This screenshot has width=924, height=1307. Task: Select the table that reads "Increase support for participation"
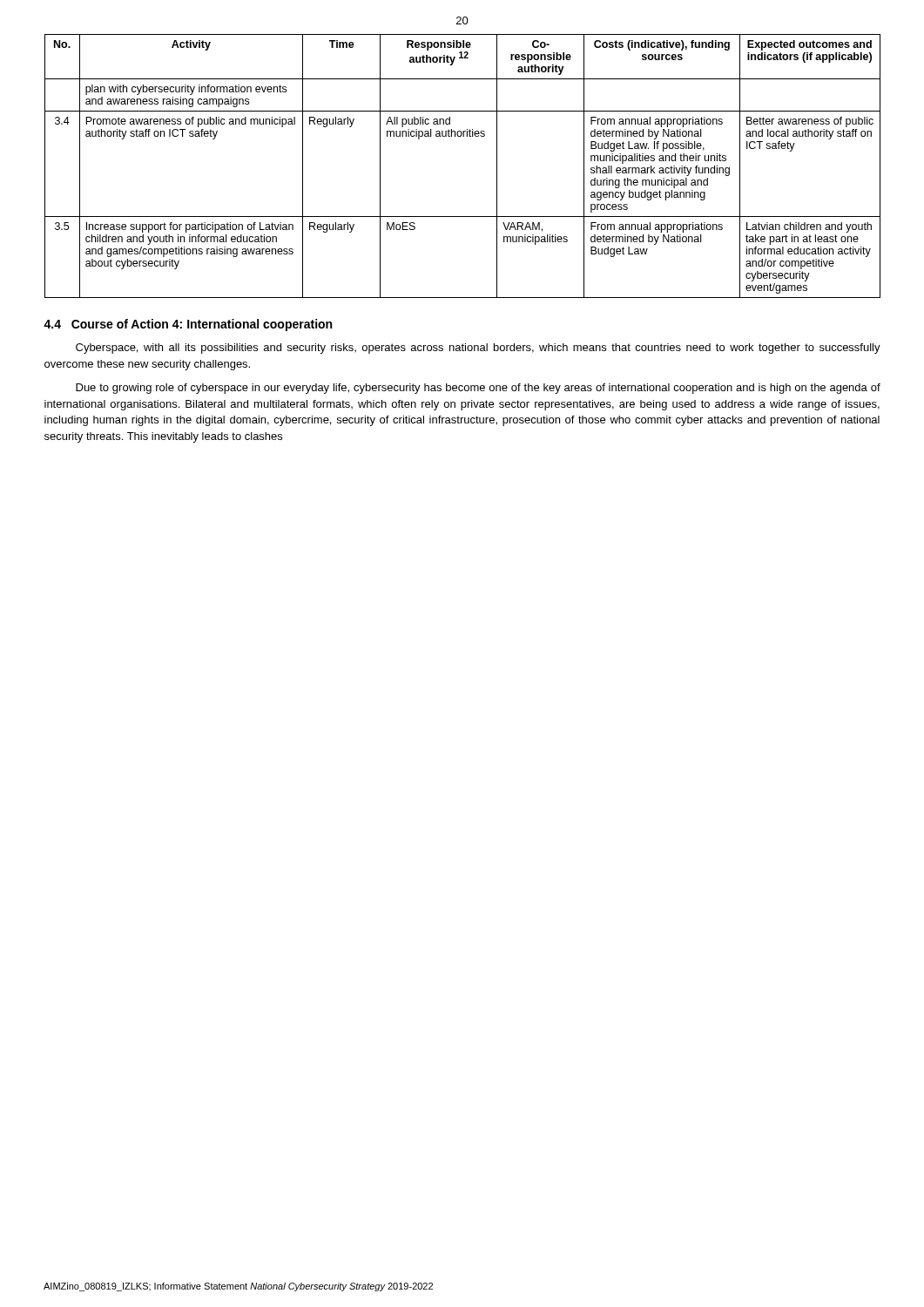tap(462, 166)
